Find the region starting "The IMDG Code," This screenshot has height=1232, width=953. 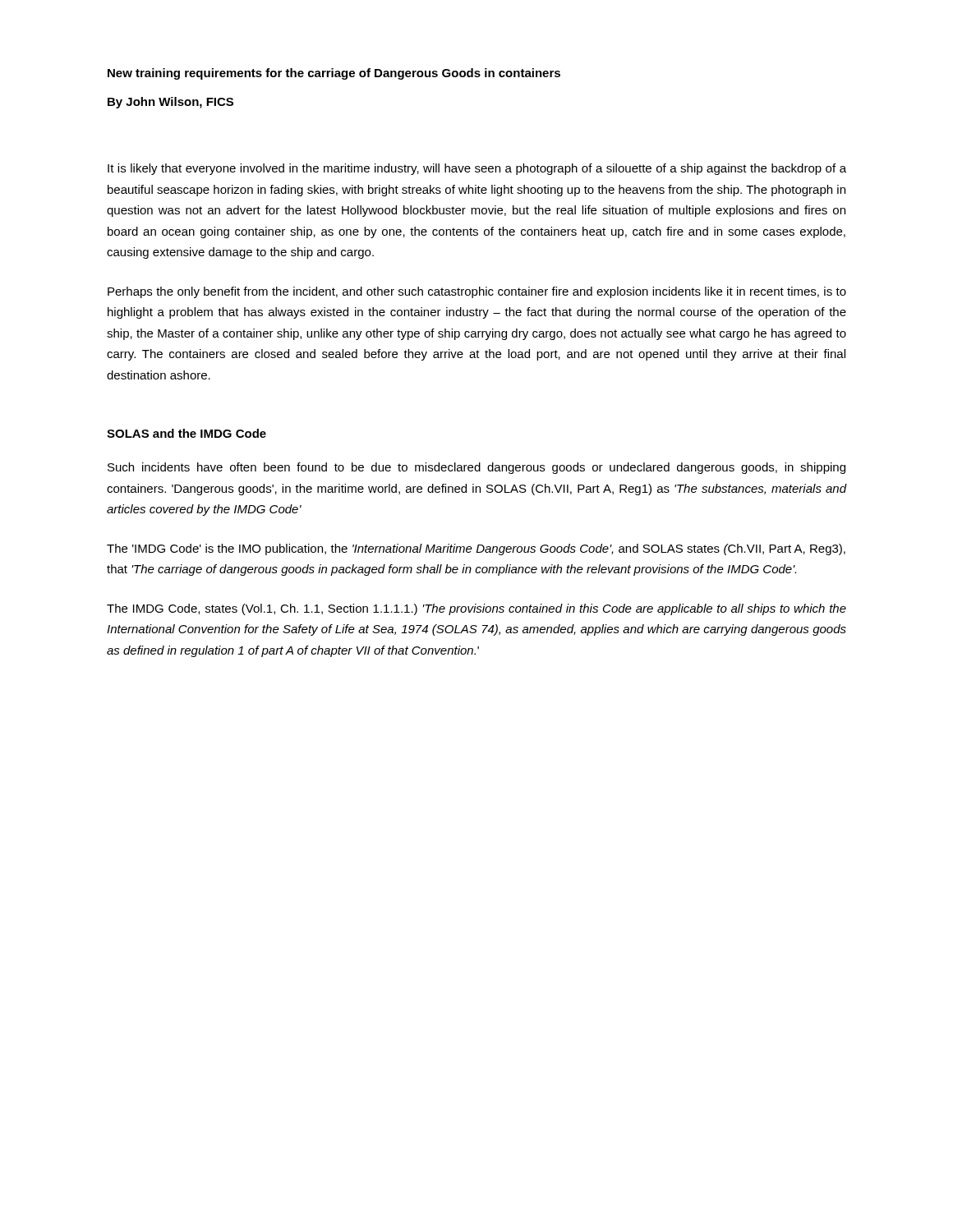click(x=476, y=629)
